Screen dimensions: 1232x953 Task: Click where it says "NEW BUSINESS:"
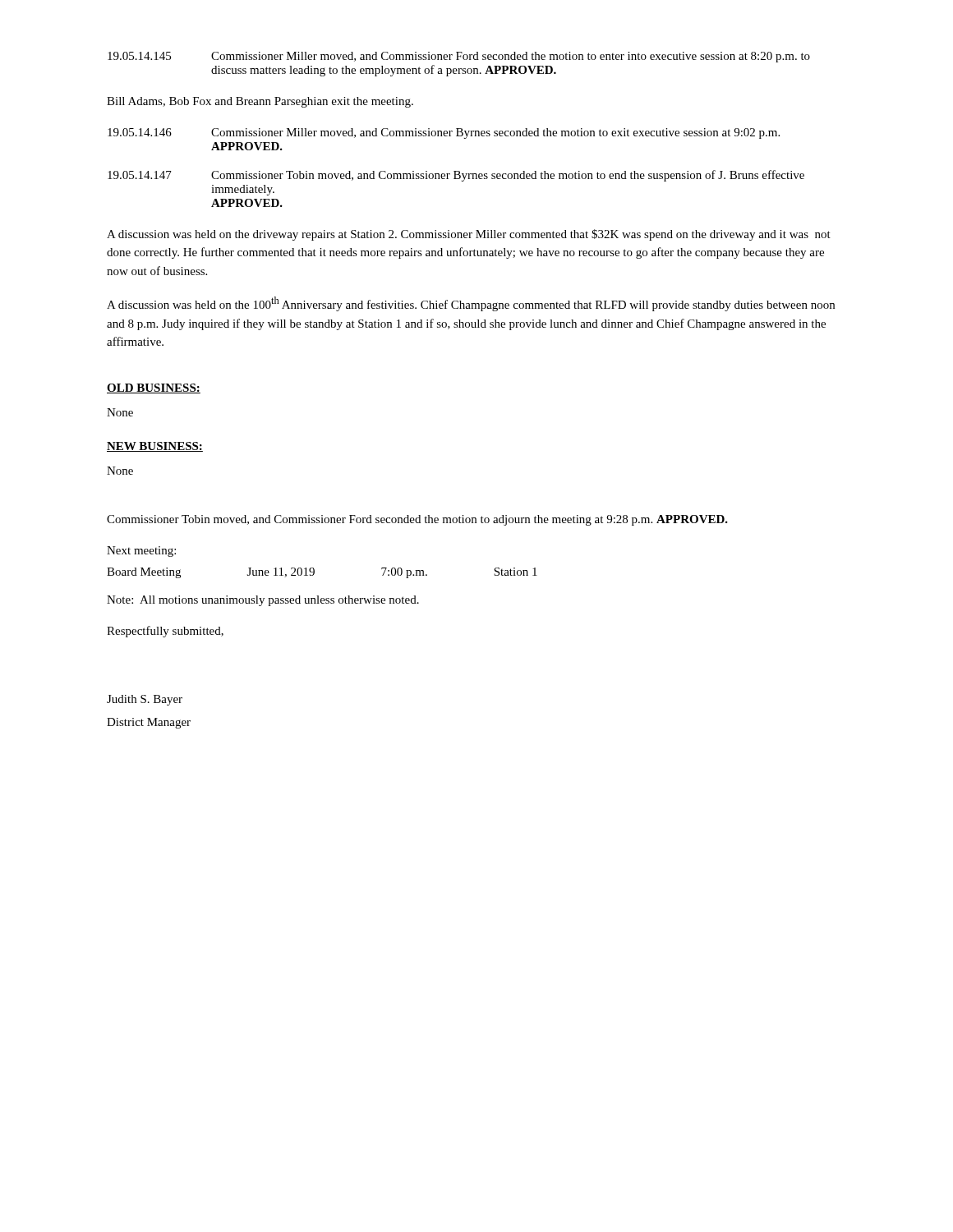coord(155,446)
